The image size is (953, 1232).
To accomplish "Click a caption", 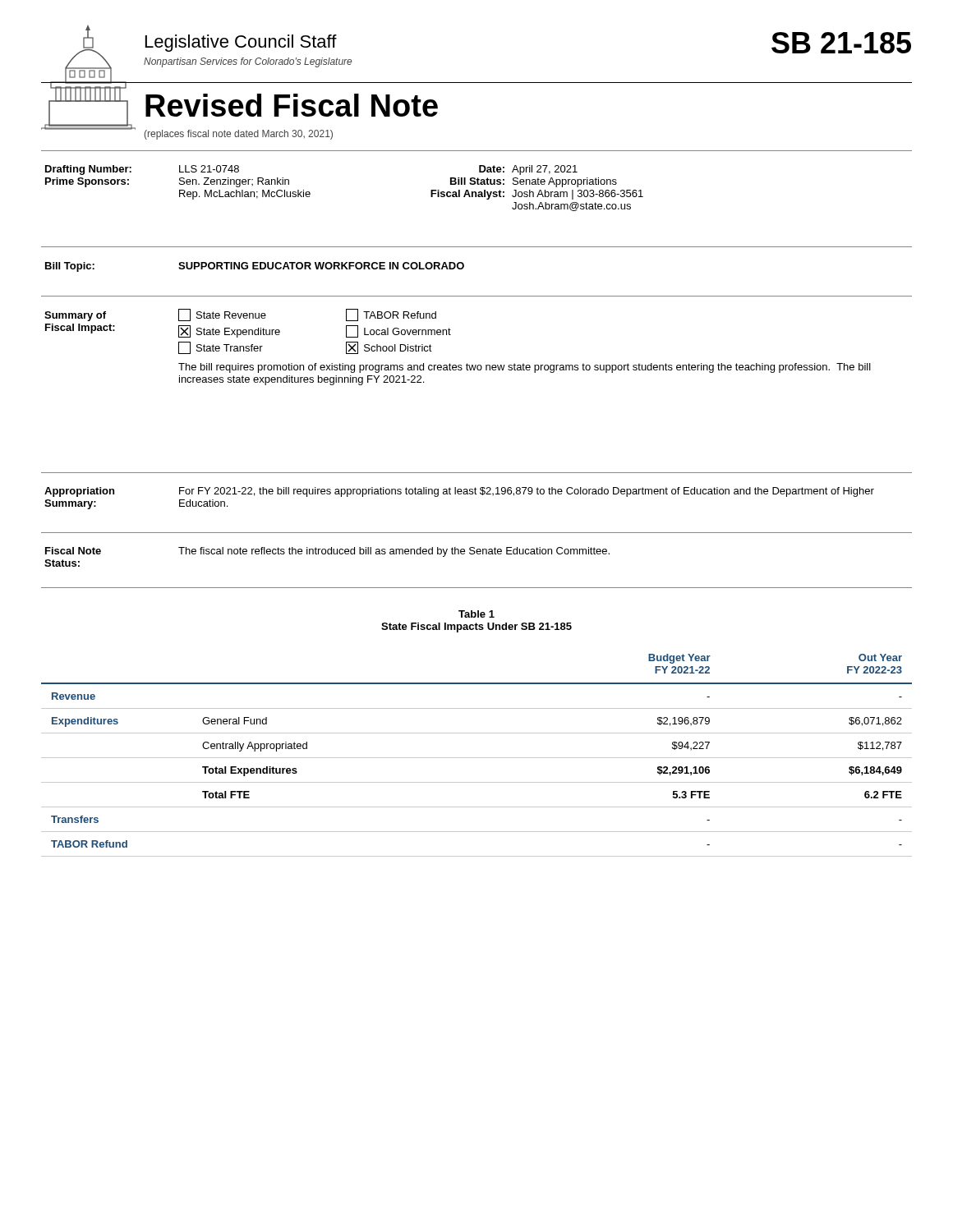I will click(476, 620).
